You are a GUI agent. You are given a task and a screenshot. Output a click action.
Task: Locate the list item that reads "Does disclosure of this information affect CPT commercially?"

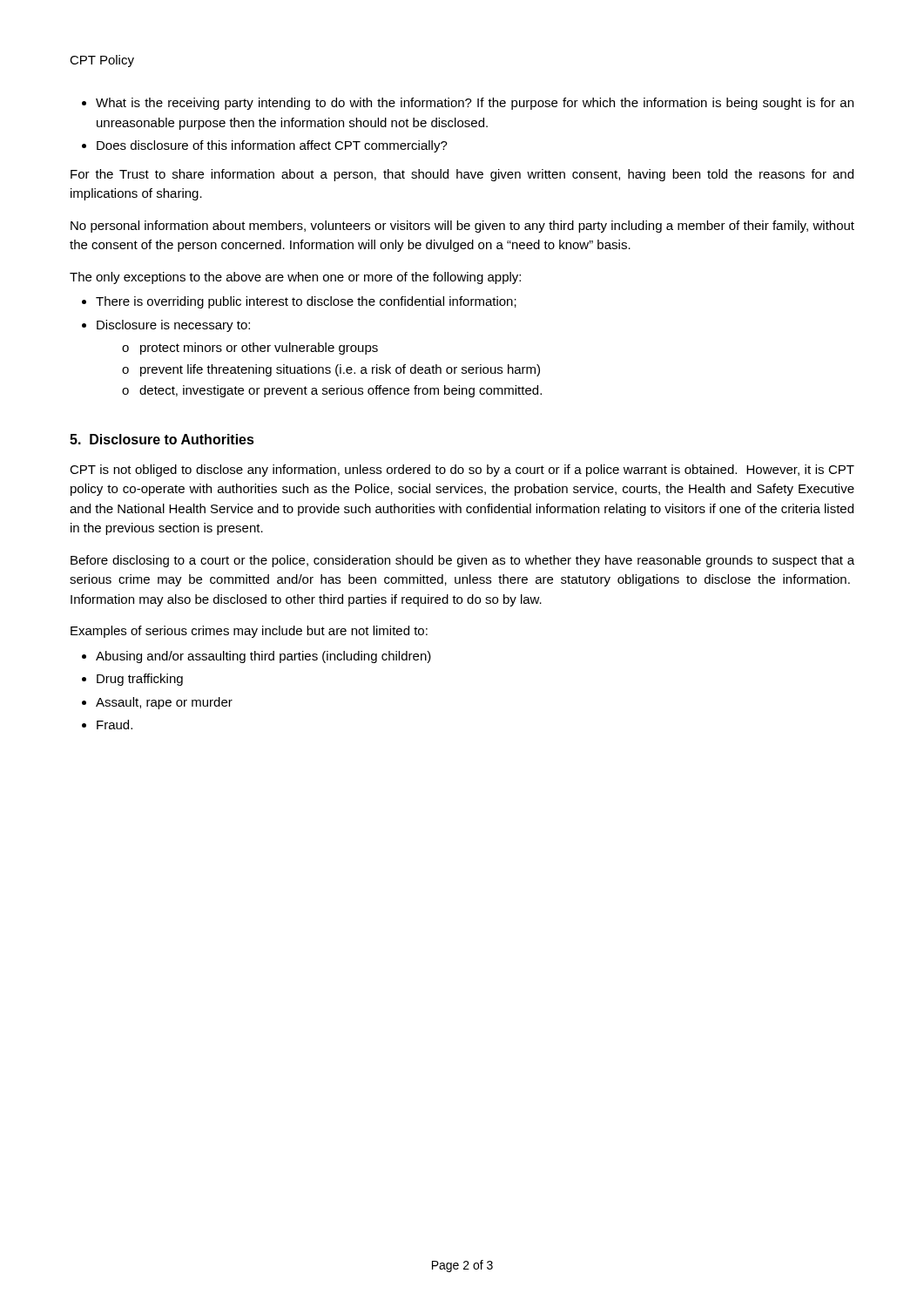tap(272, 145)
